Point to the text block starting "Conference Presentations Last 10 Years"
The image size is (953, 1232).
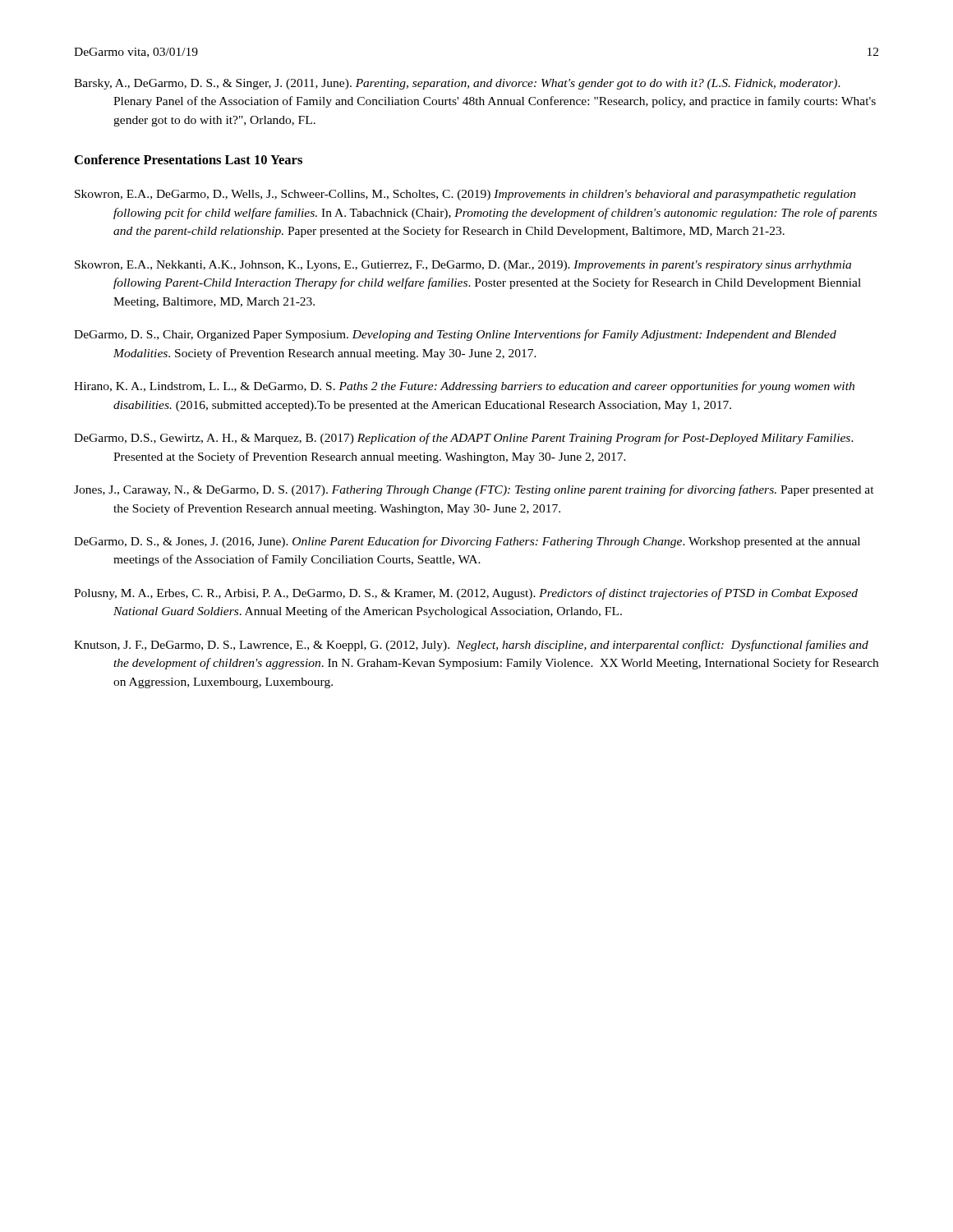click(188, 160)
